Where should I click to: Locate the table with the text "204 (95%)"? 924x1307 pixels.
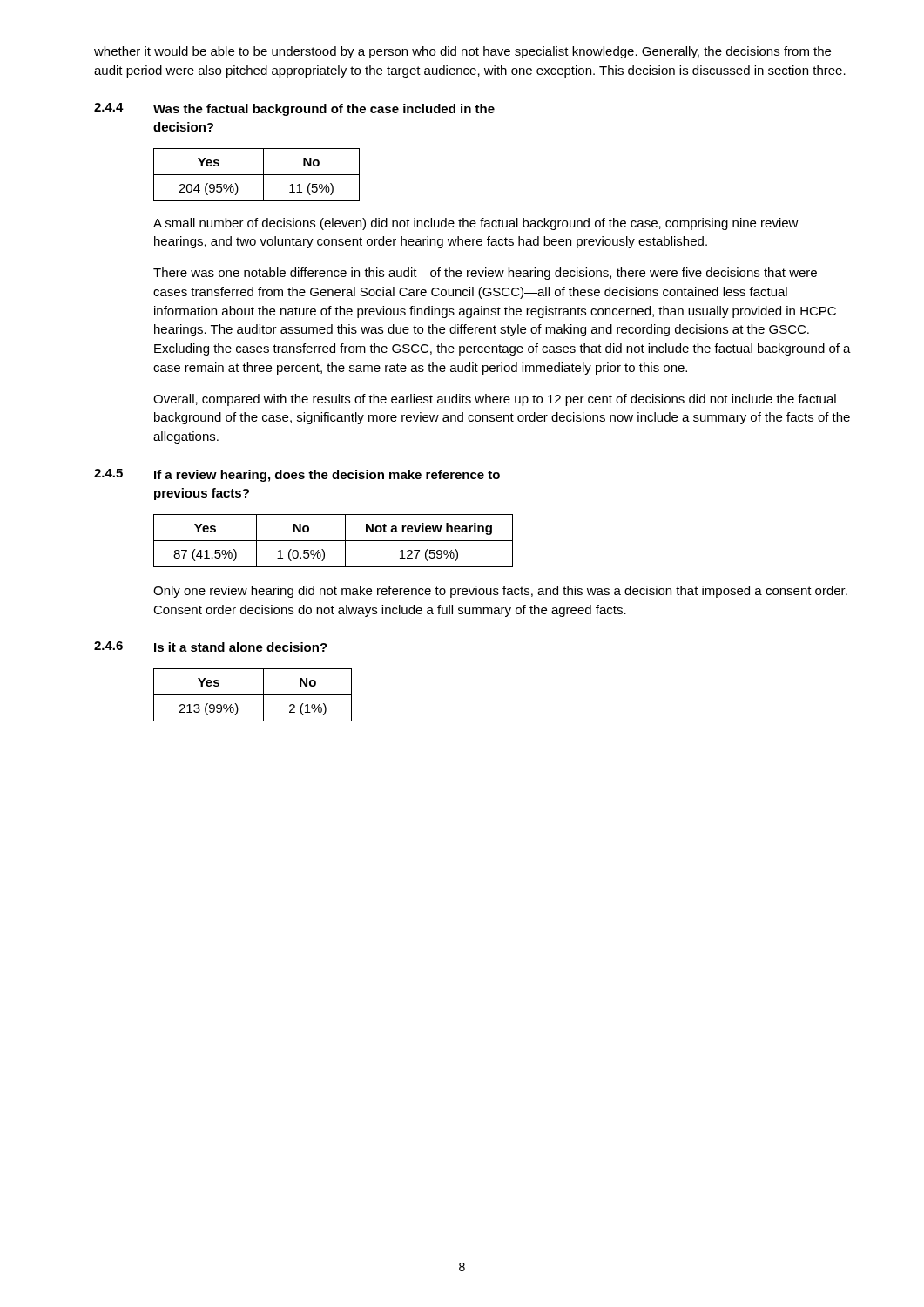pos(504,174)
